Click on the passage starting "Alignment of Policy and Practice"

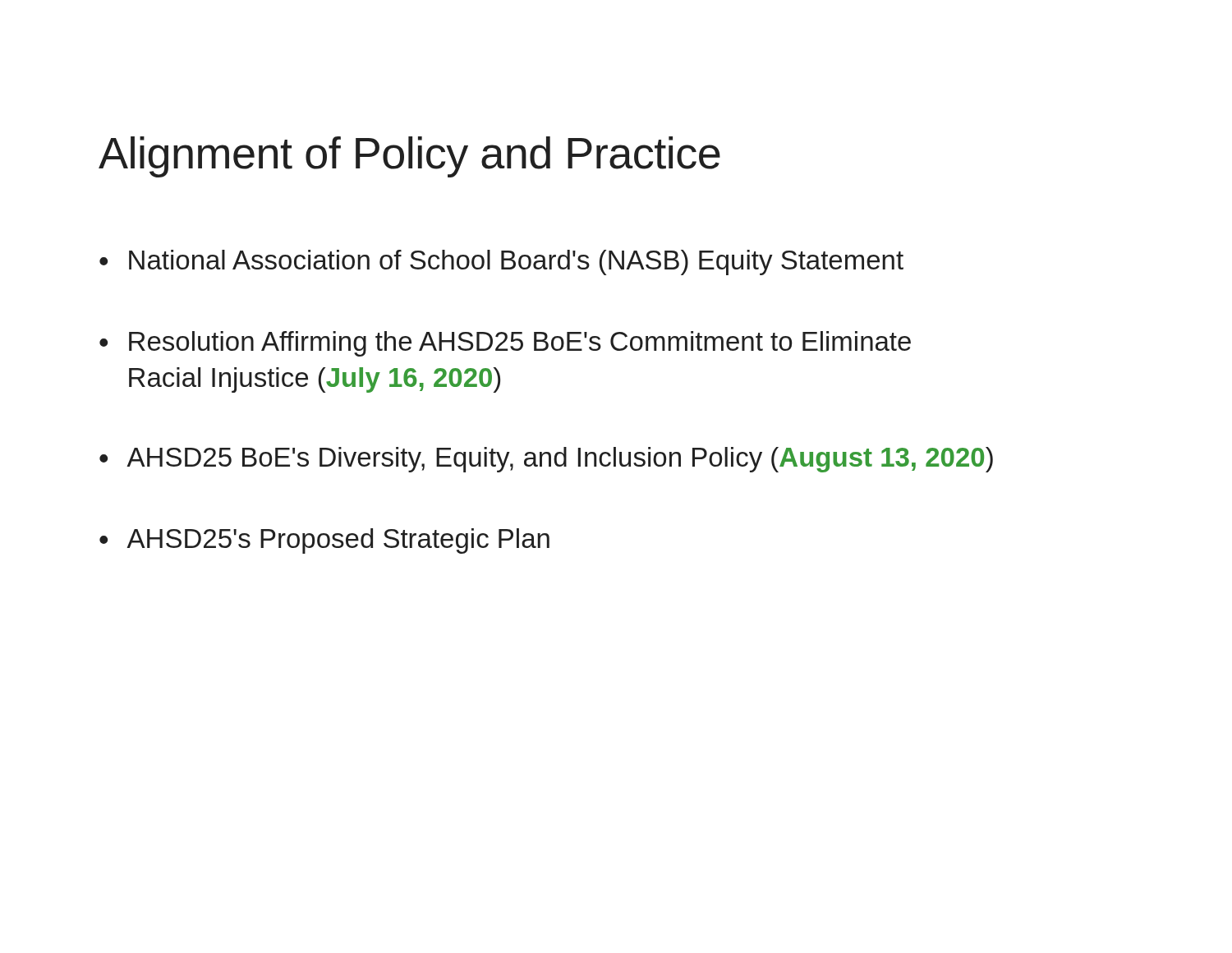pyautogui.click(x=410, y=153)
